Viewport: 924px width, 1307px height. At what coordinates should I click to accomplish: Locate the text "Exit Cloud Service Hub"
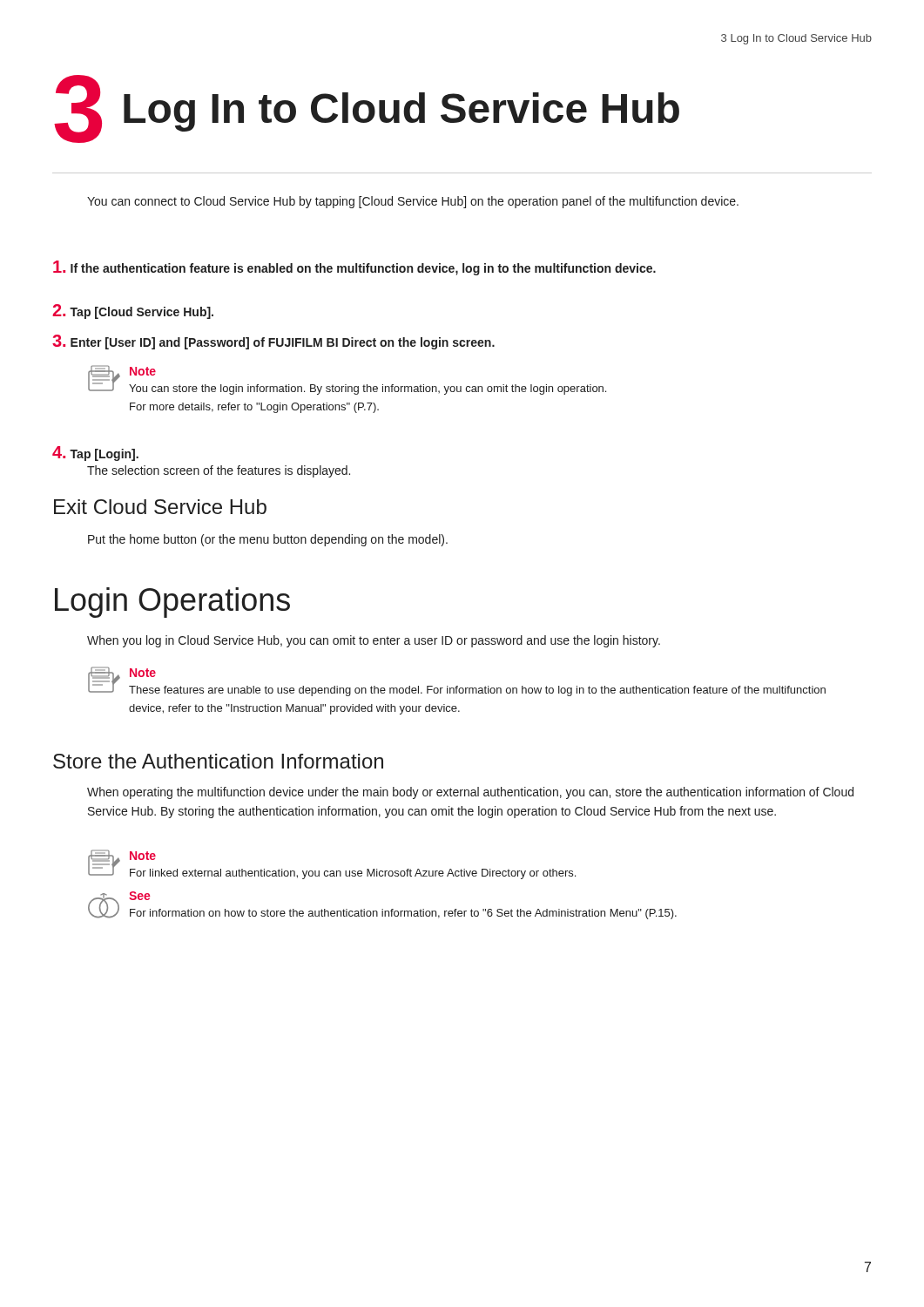[160, 507]
